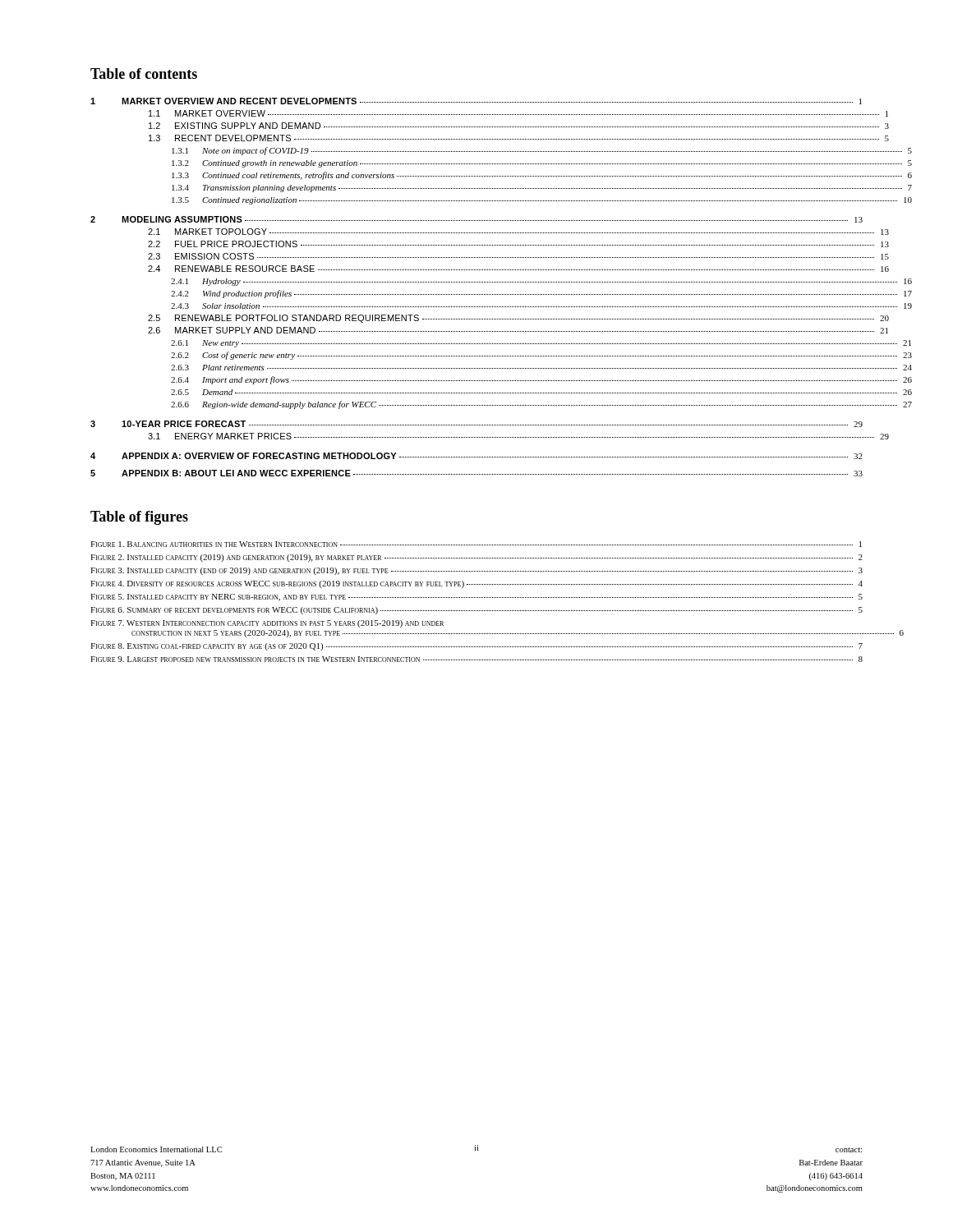The image size is (953, 1232).
Task: Find "Table of figures" on this page
Action: 139,517
